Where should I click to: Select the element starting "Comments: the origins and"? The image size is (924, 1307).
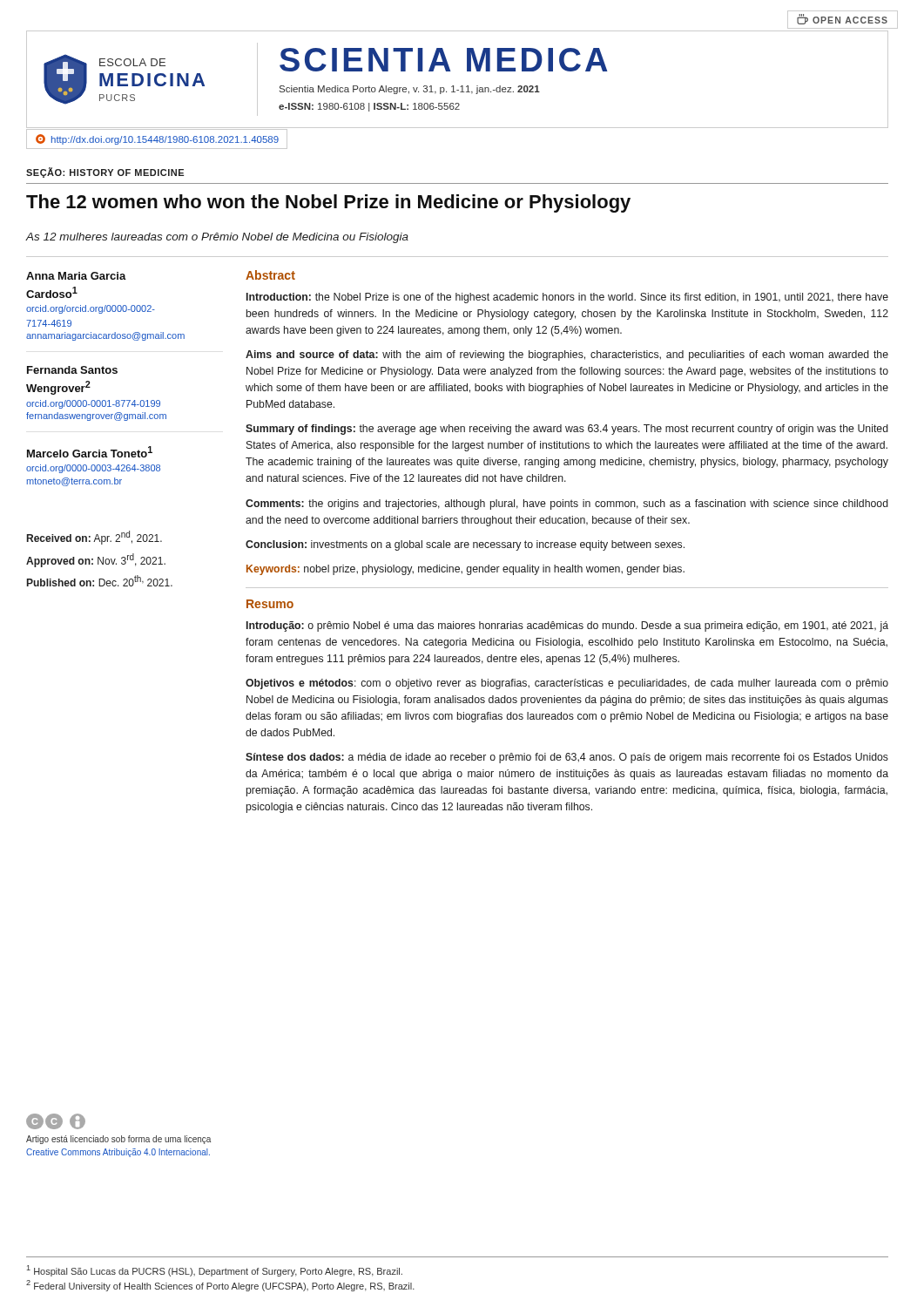coord(567,511)
